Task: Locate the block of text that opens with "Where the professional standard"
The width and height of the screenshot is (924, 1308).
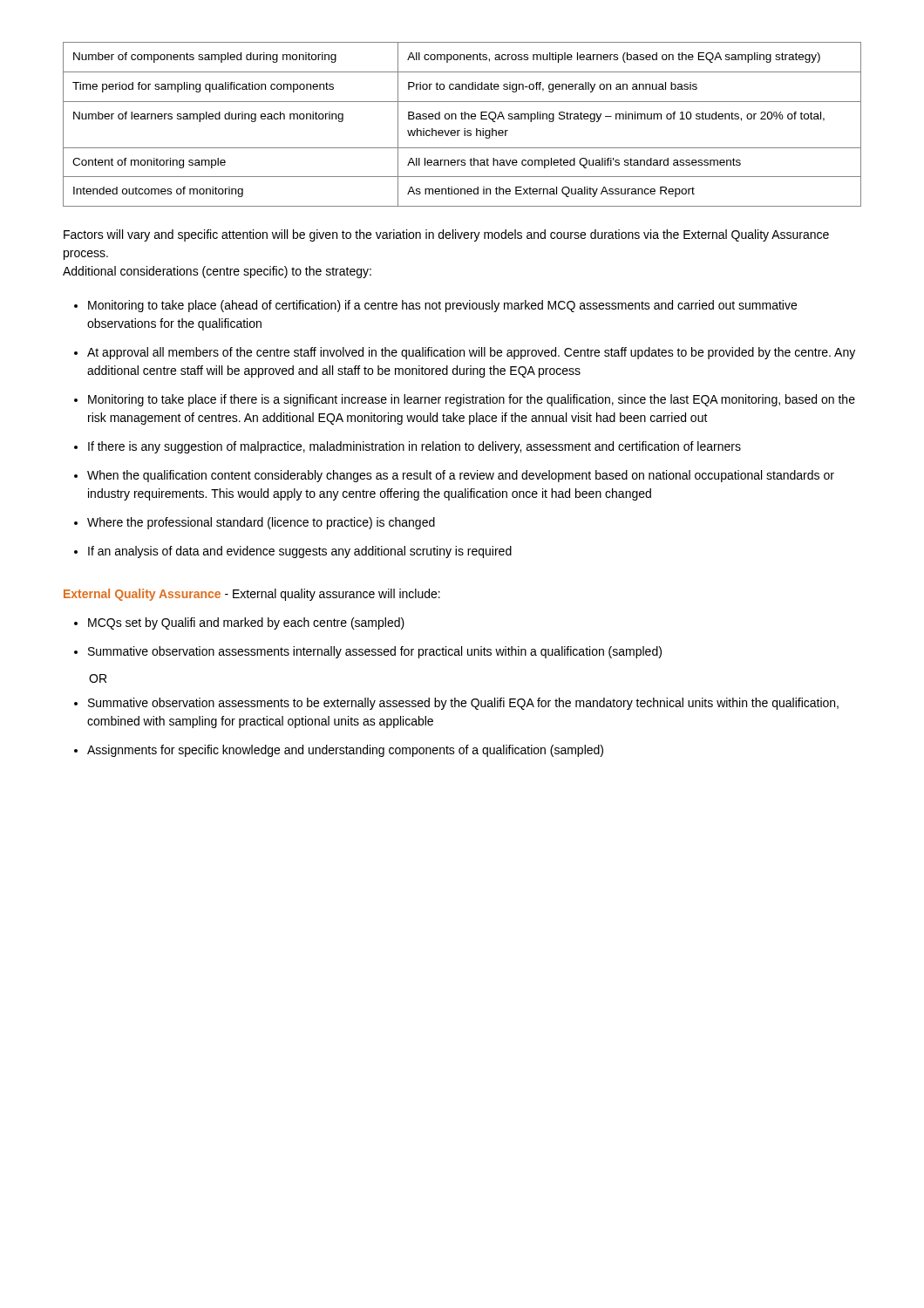Action: pyautogui.click(x=255, y=523)
